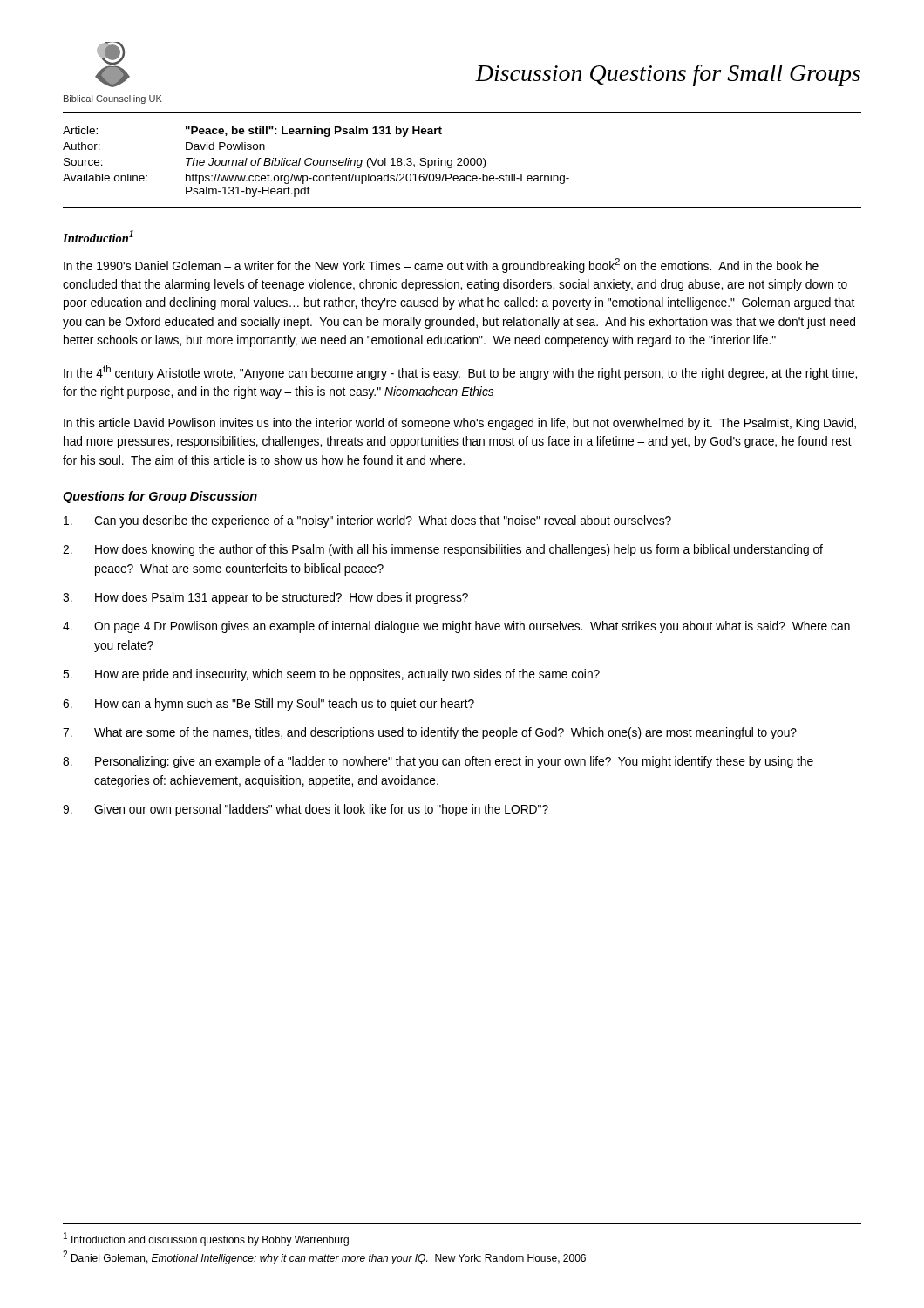The width and height of the screenshot is (924, 1308).
Task: Click the table
Action: 462,160
